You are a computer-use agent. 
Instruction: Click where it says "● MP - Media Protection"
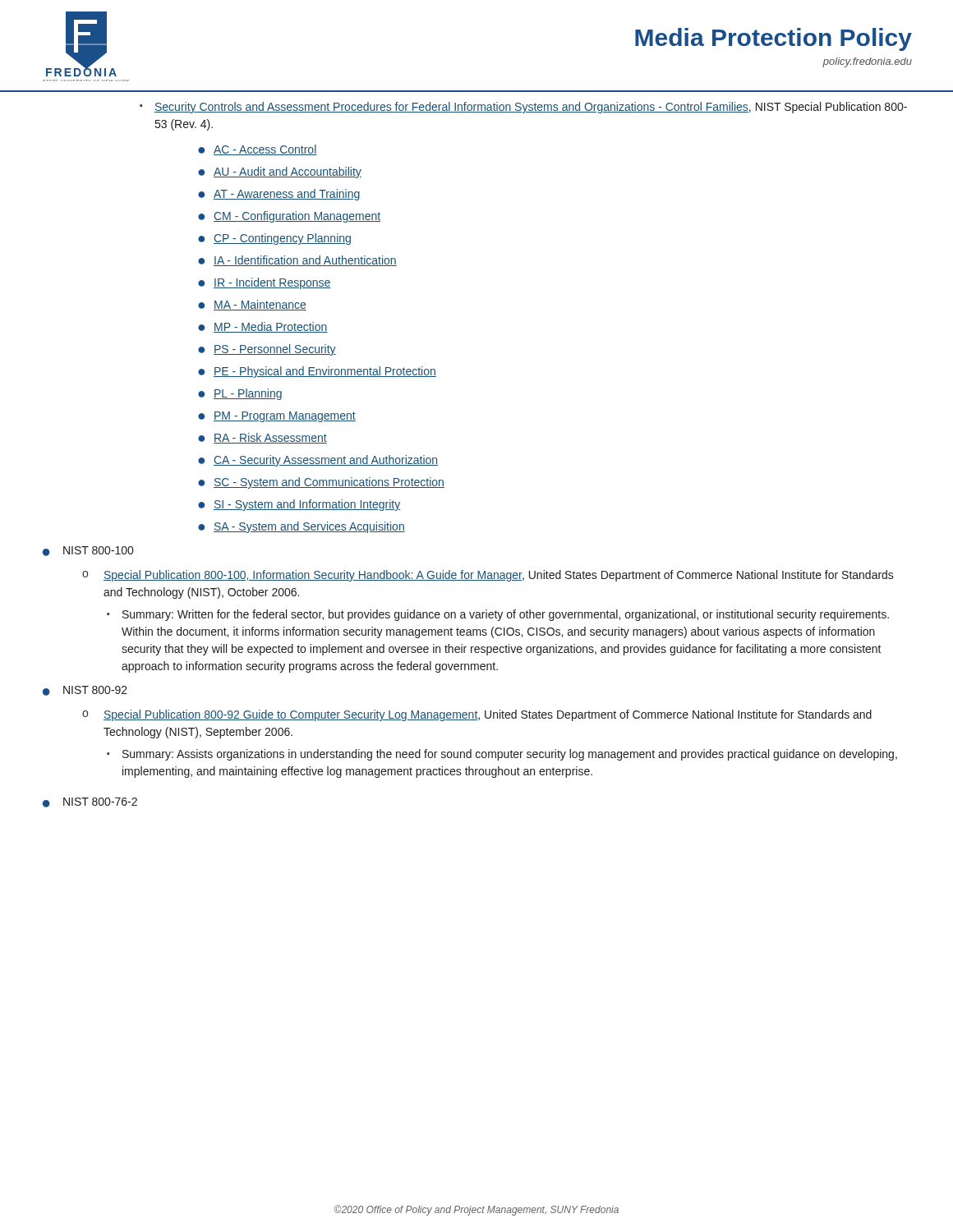pos(262,327)
